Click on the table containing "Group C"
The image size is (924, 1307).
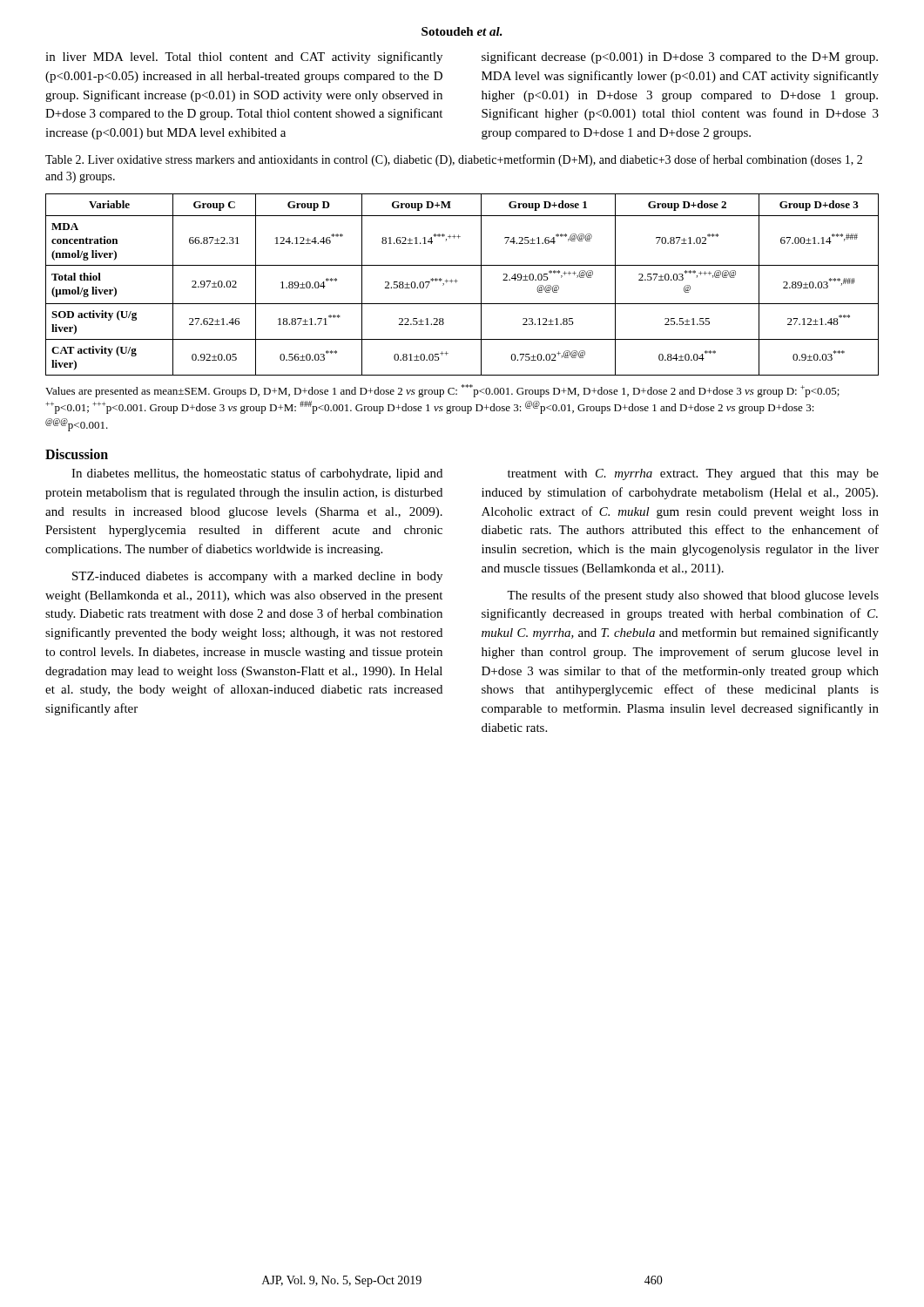[462, 284]
